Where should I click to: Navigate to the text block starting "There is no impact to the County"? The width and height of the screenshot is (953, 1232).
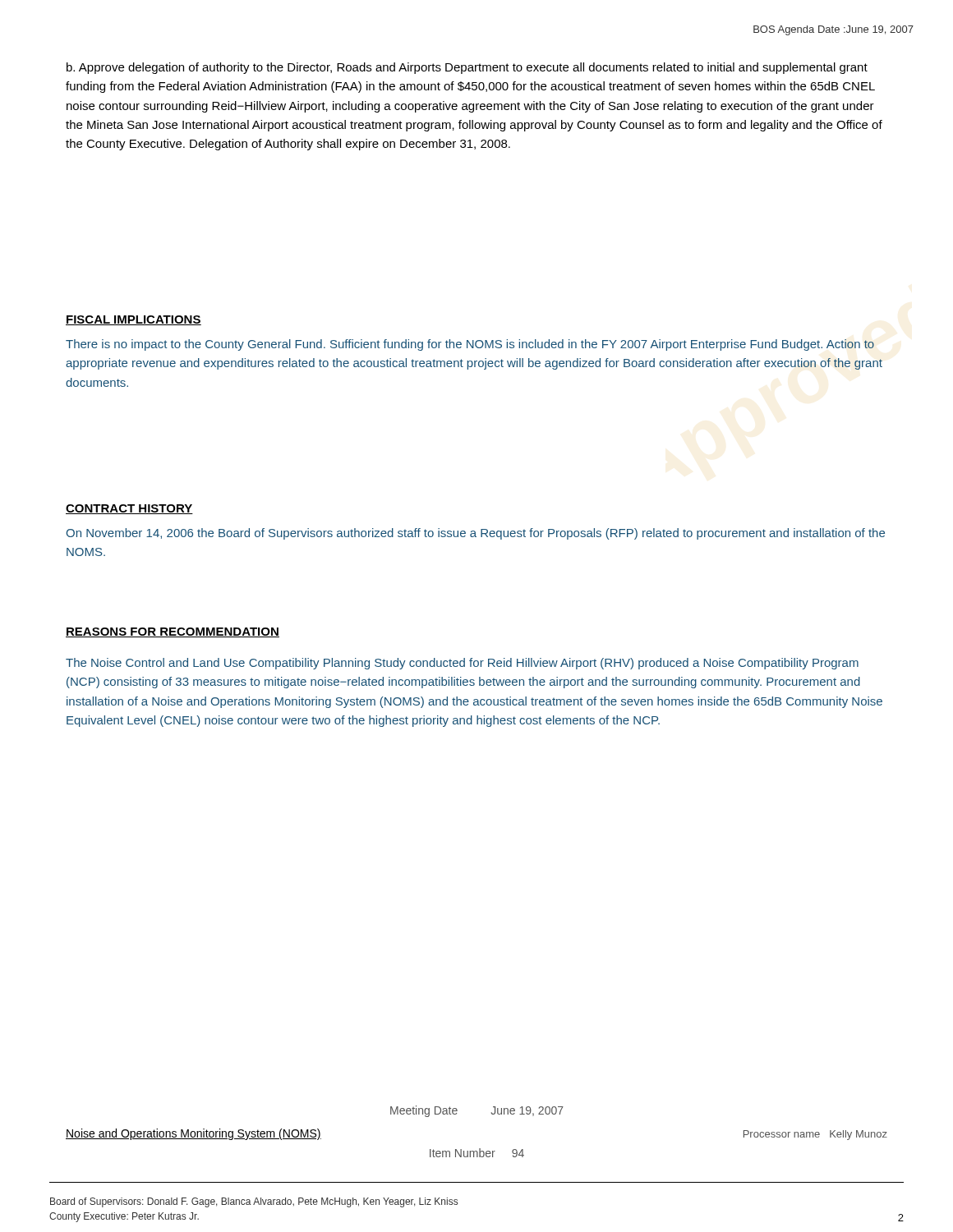tap(474, 363)
